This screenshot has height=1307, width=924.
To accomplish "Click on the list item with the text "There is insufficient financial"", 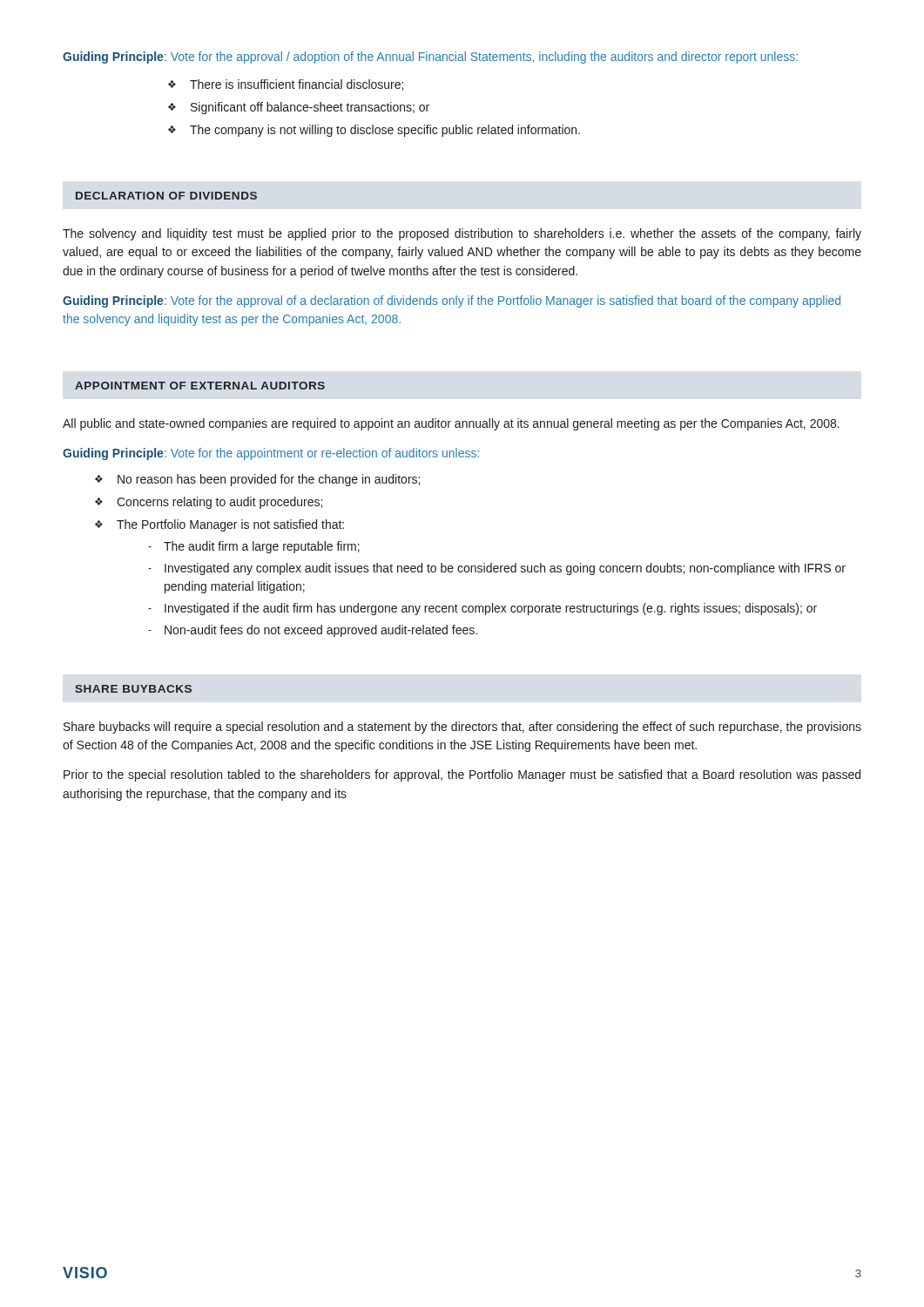I will [x=297, y=84].
